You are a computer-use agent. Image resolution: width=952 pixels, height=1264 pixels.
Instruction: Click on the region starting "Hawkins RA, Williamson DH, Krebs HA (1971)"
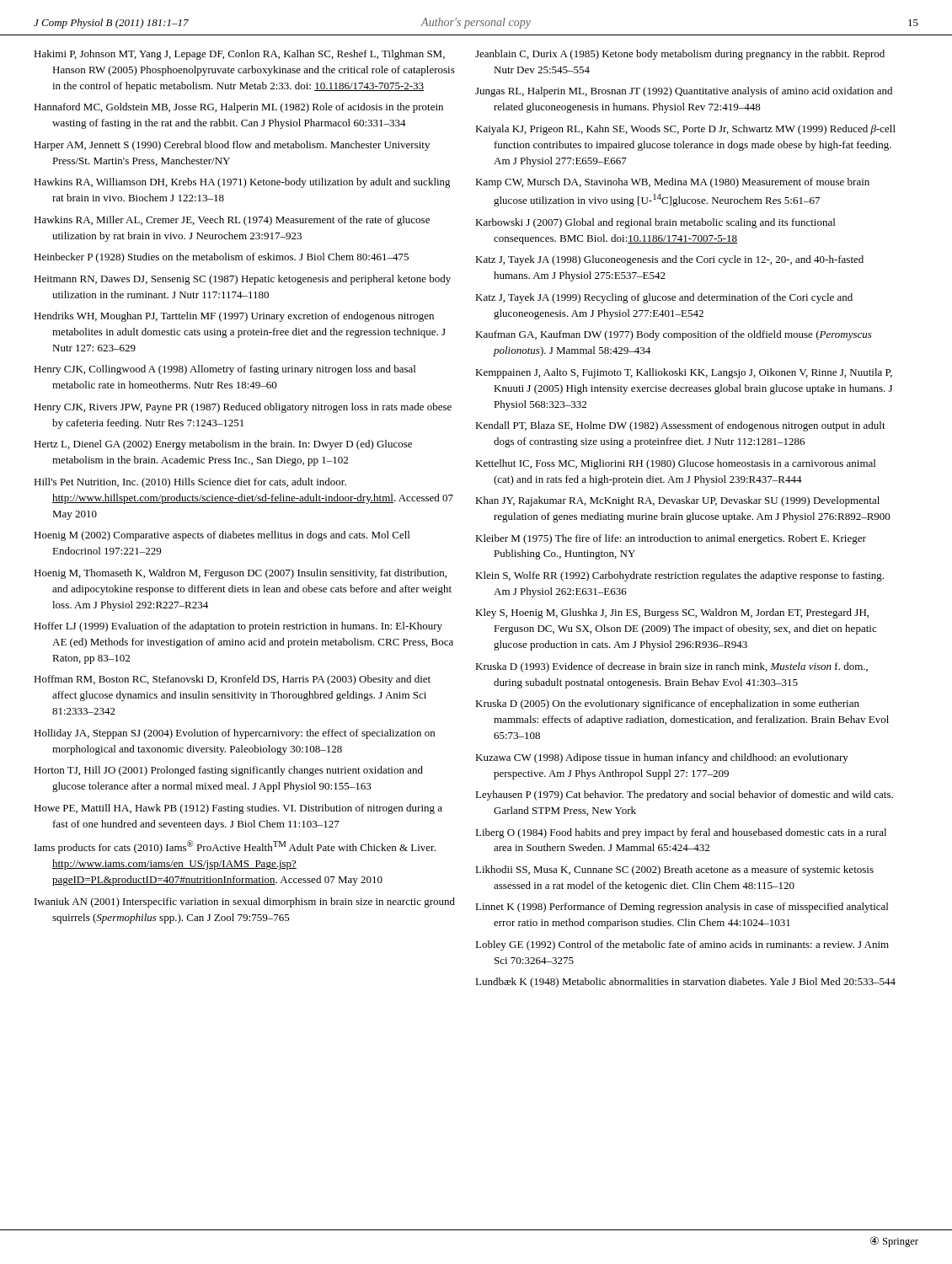242,190
